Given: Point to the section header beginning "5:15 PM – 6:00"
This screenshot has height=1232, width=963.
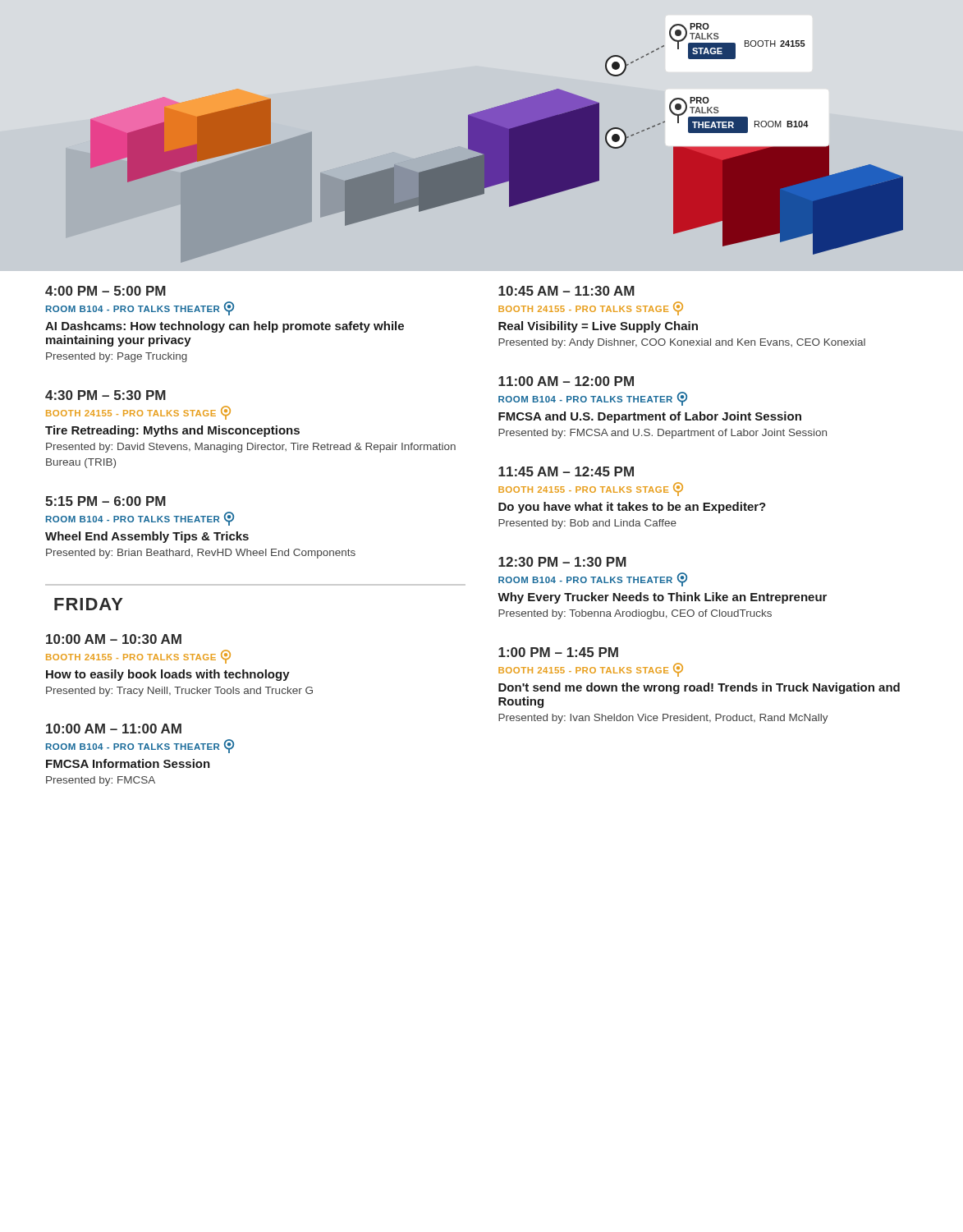Looking at the screenshot, I should point(255,527).
